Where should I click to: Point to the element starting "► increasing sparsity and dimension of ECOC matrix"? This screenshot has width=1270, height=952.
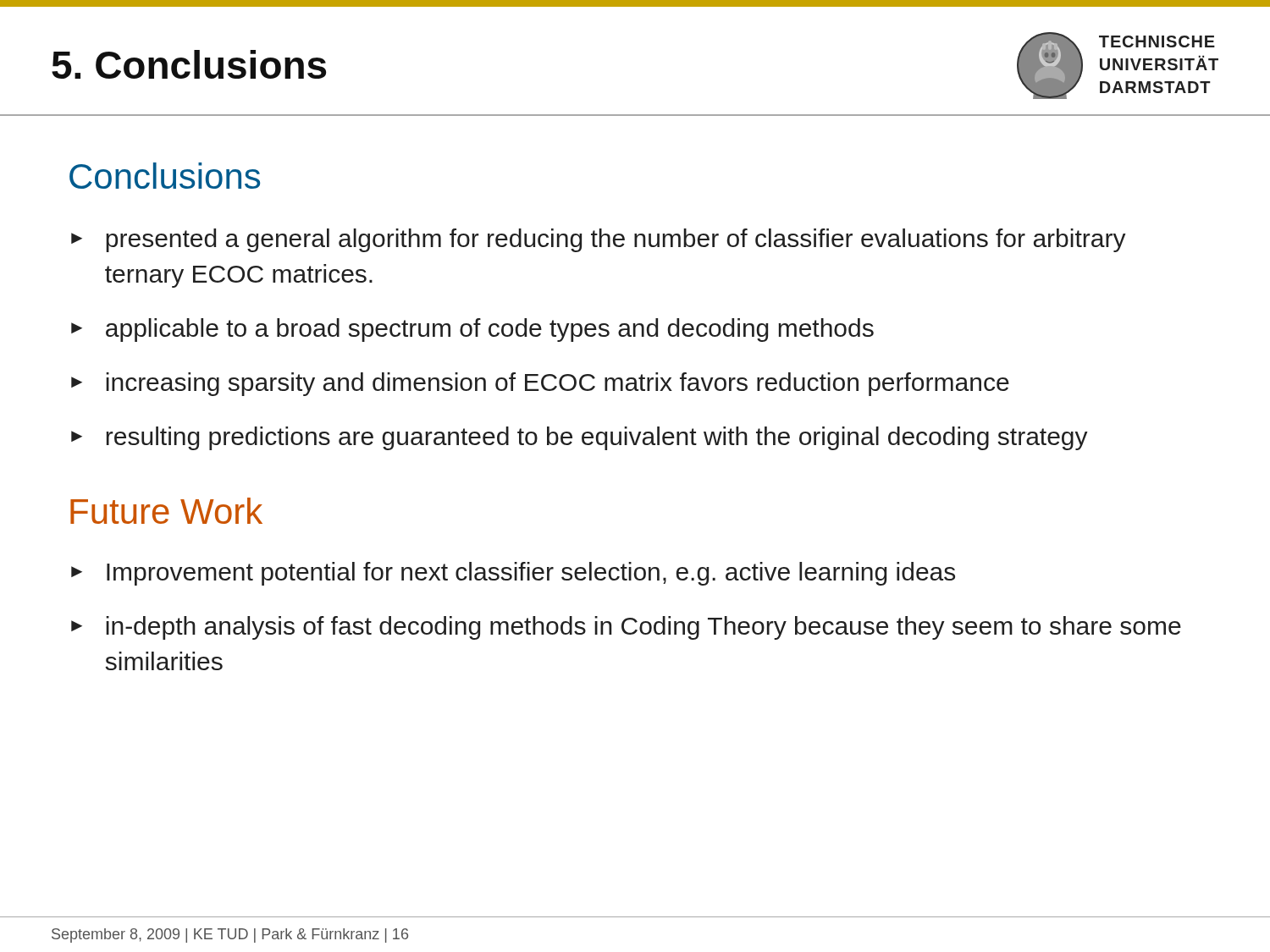point(635,382)
